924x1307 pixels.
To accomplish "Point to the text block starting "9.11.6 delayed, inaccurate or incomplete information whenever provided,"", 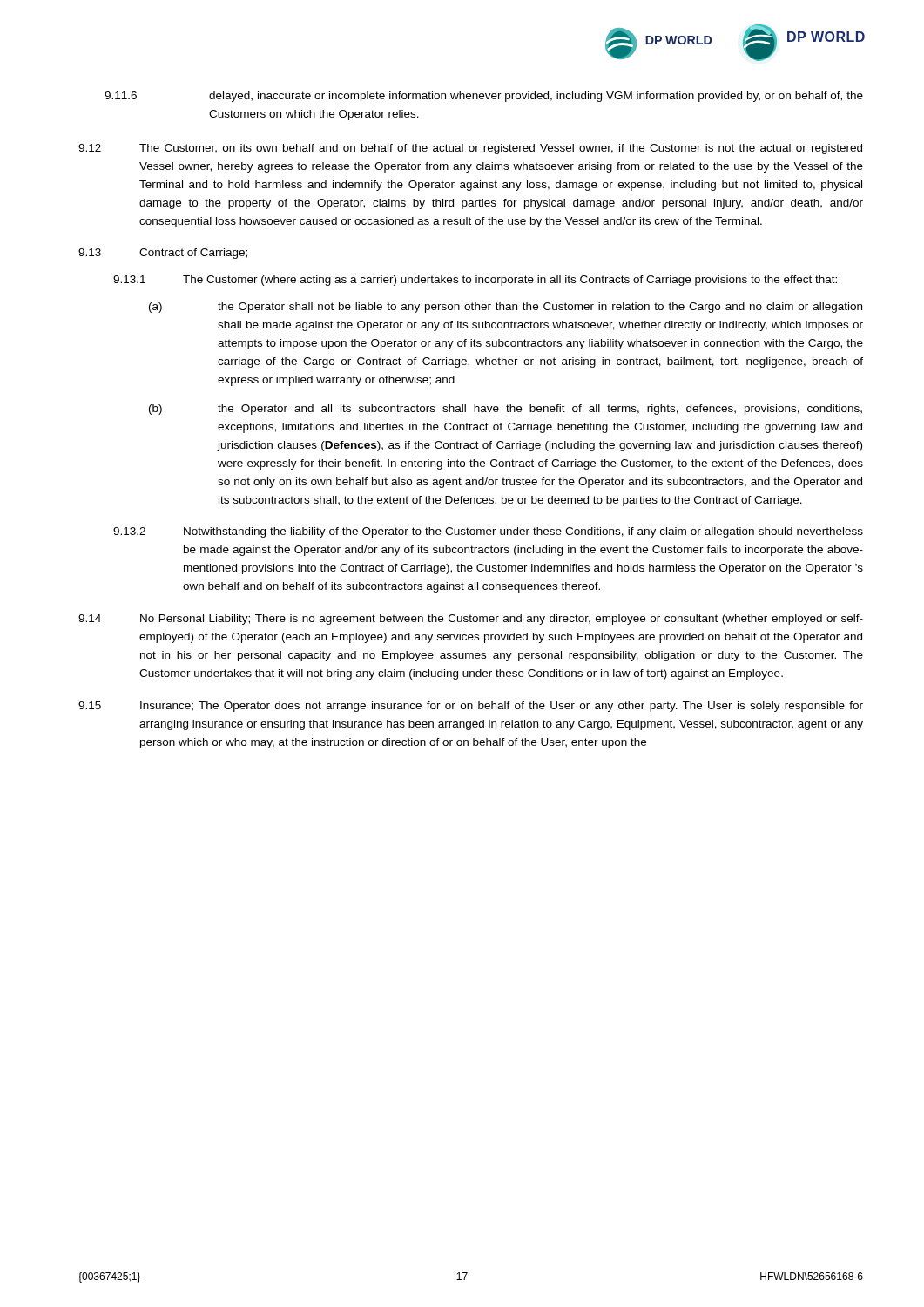I will (x=471, y=105).
